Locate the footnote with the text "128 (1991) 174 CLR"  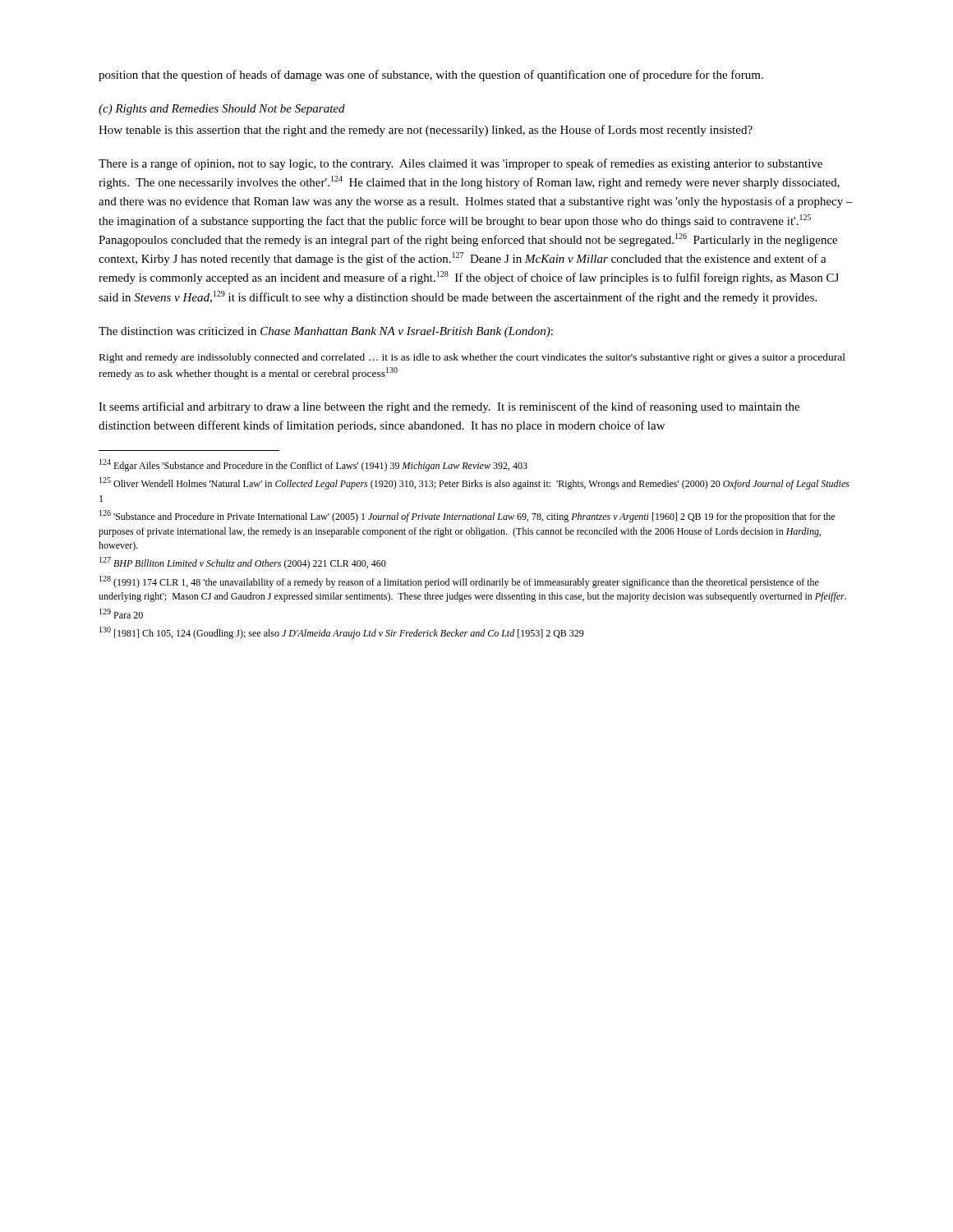click(473, 589)
